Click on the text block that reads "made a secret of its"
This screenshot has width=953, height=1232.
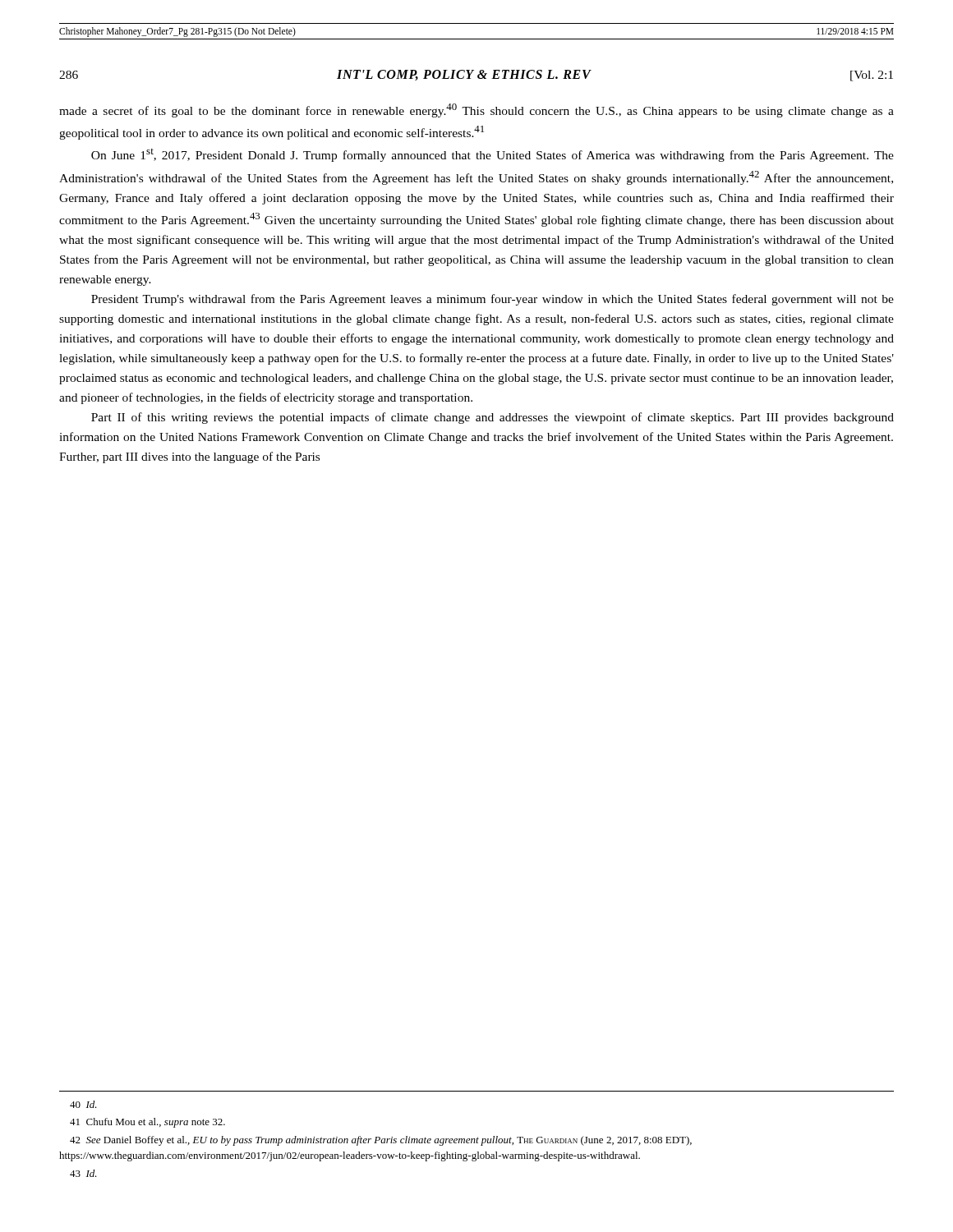coord(476,110)
